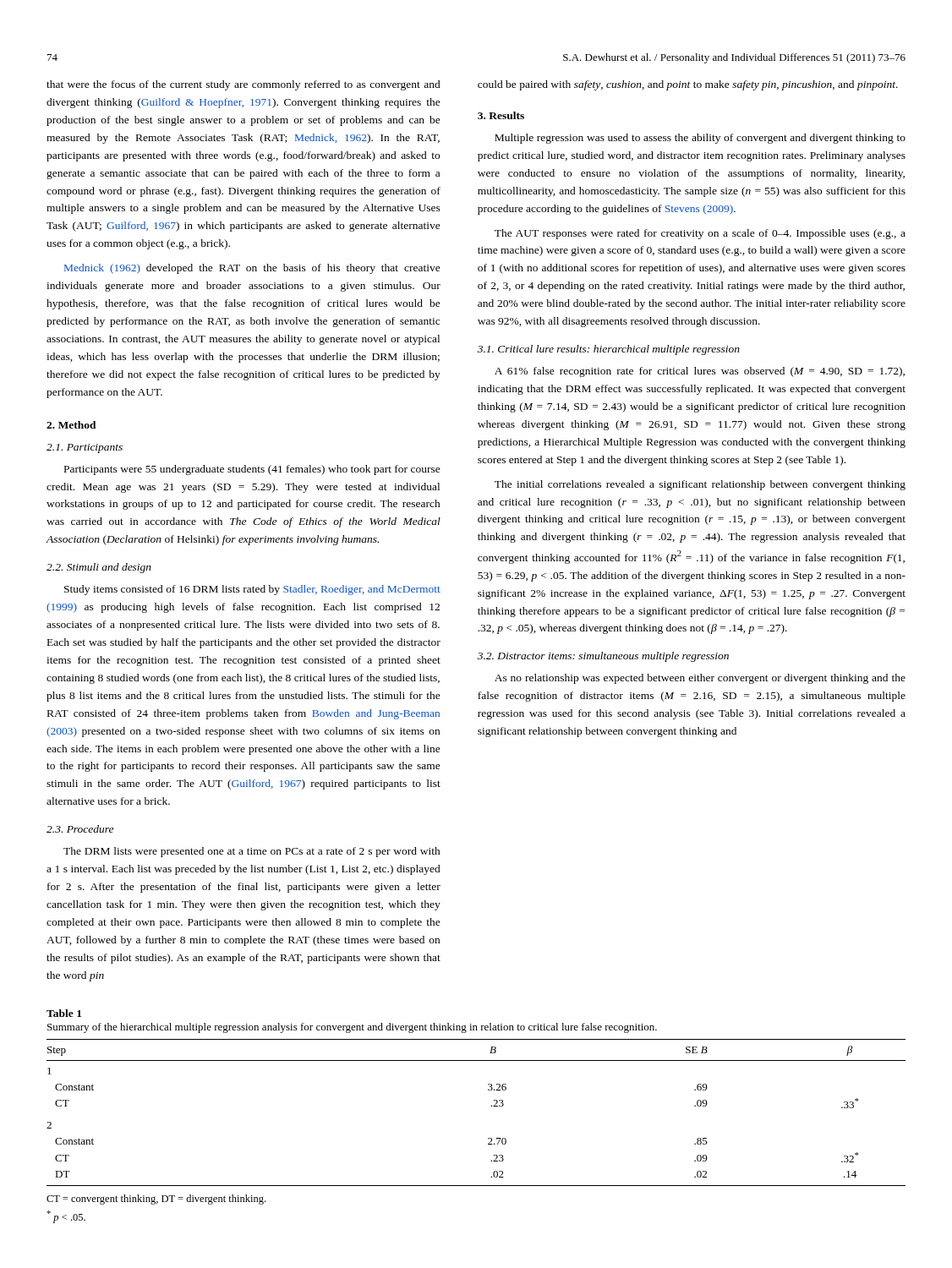
Task: Find the text block that reads "Participants were 55 undergraduate students (41 females)"
Action: (243, 505)
